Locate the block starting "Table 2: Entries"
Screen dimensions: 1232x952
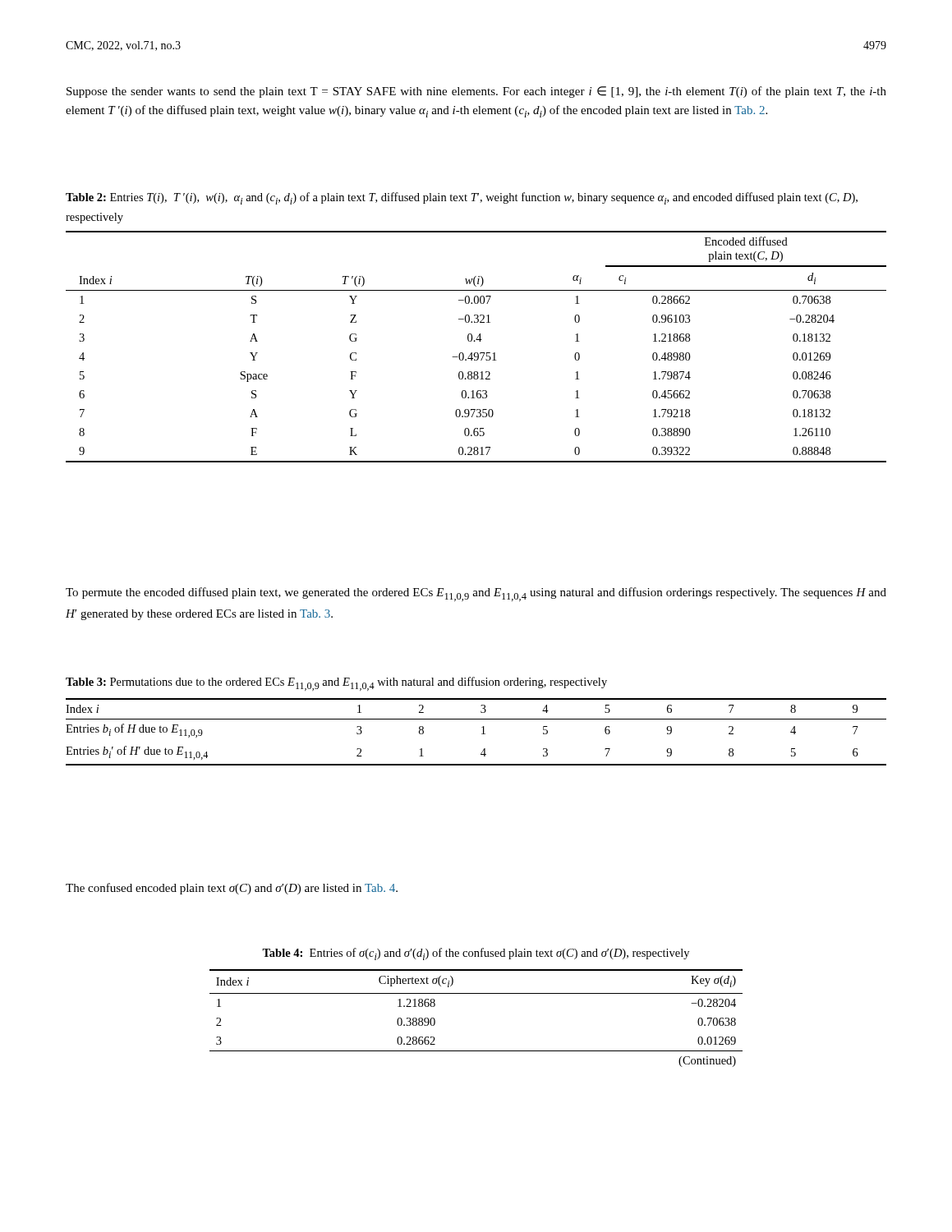point(462,207)
